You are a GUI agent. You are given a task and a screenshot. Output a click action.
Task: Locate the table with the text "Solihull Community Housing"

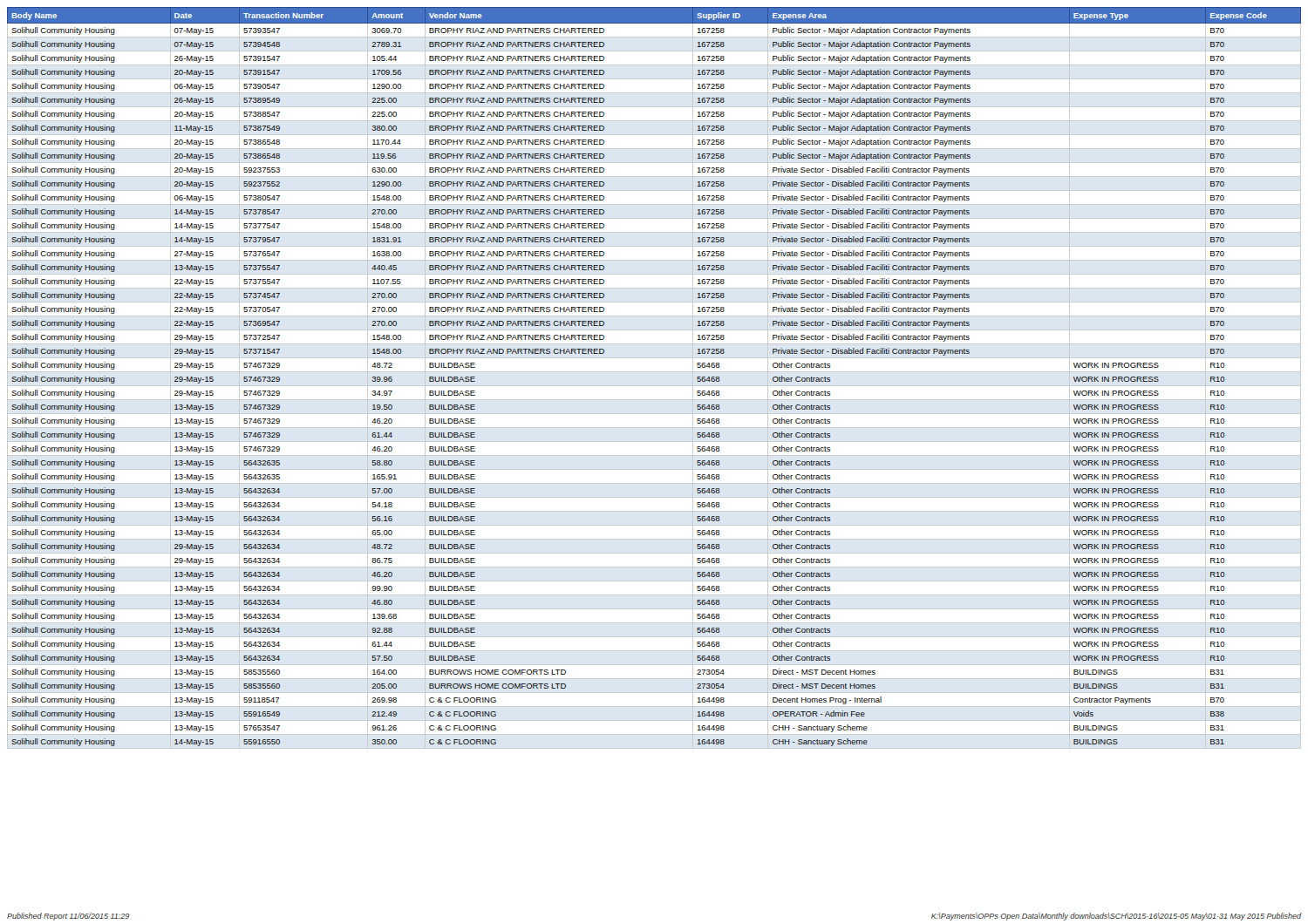654,378
